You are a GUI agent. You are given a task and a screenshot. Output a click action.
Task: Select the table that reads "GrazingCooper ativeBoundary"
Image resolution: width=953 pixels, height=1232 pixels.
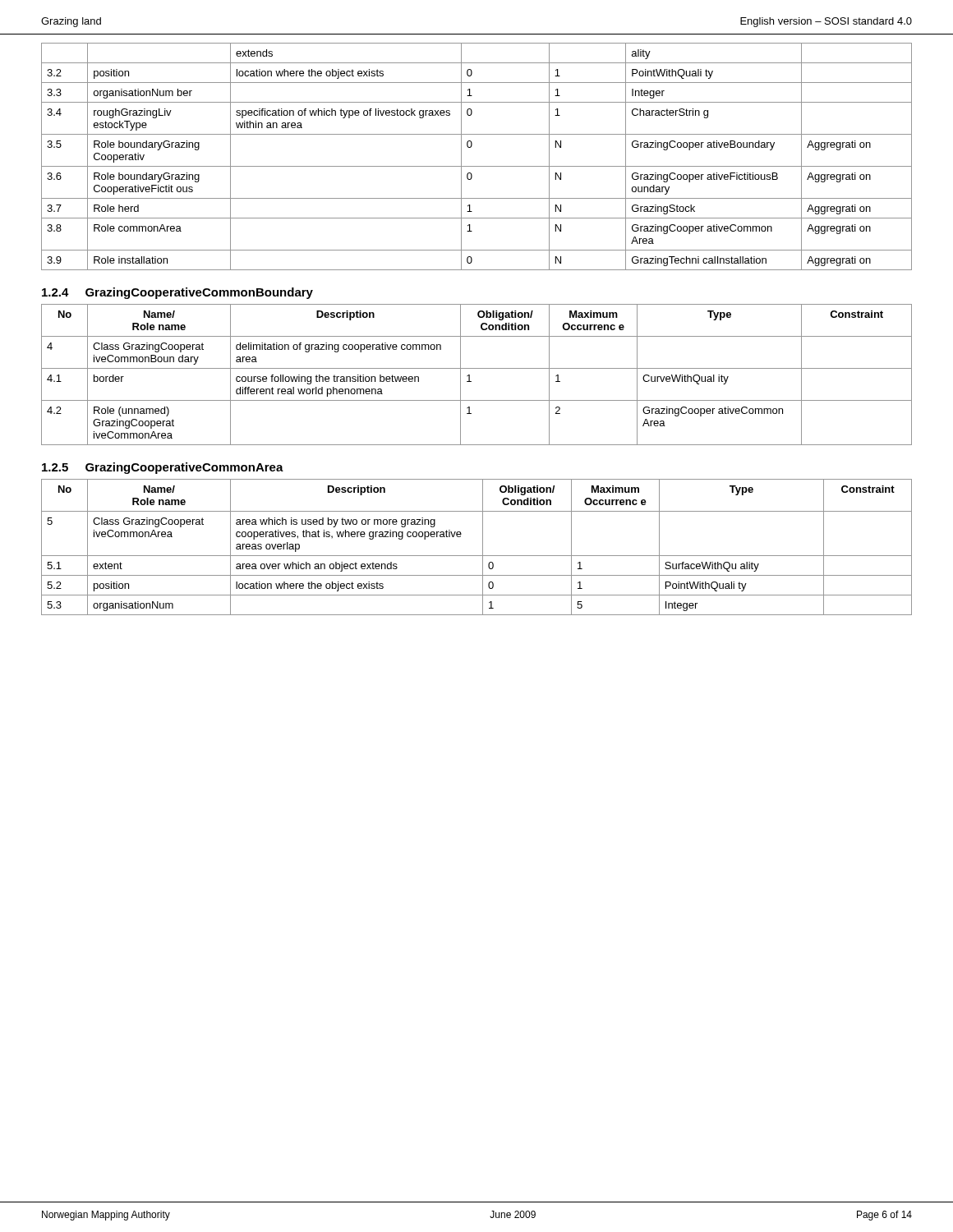[476, 156]
